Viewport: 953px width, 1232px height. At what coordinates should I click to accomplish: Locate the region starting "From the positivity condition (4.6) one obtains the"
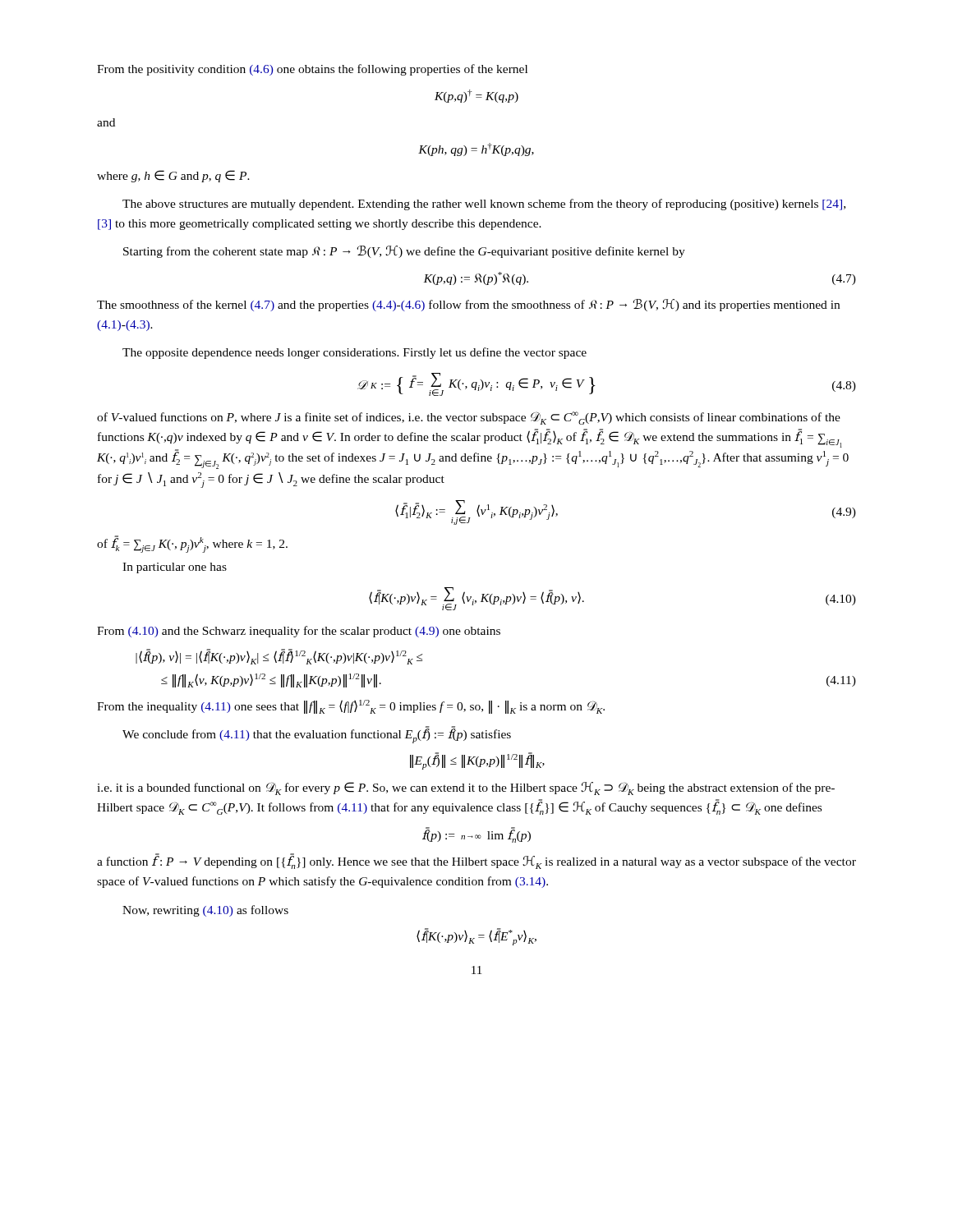[x=312, y=69]
